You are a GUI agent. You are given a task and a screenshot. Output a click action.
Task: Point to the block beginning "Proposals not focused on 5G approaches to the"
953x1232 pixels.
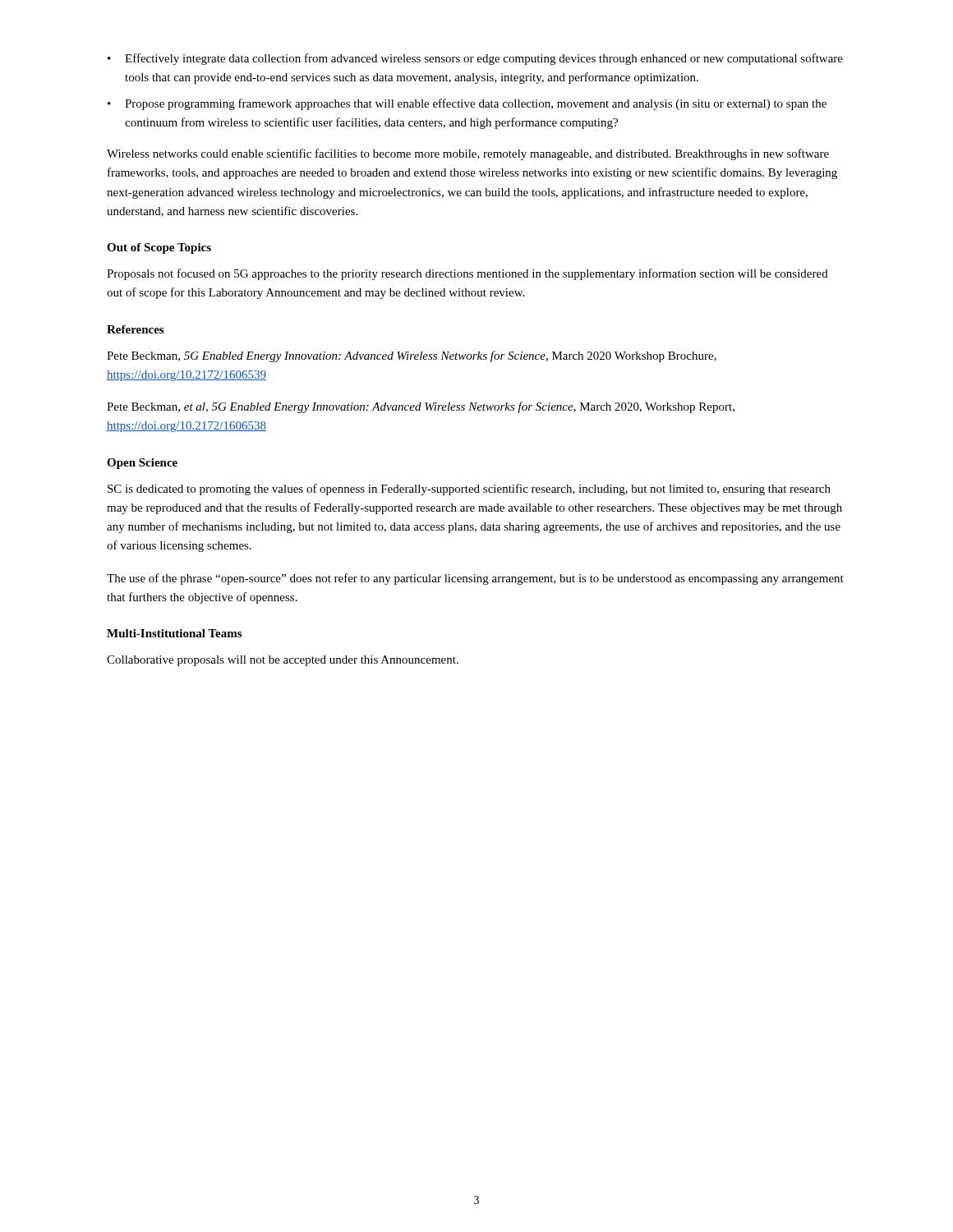tap(467, 283)
